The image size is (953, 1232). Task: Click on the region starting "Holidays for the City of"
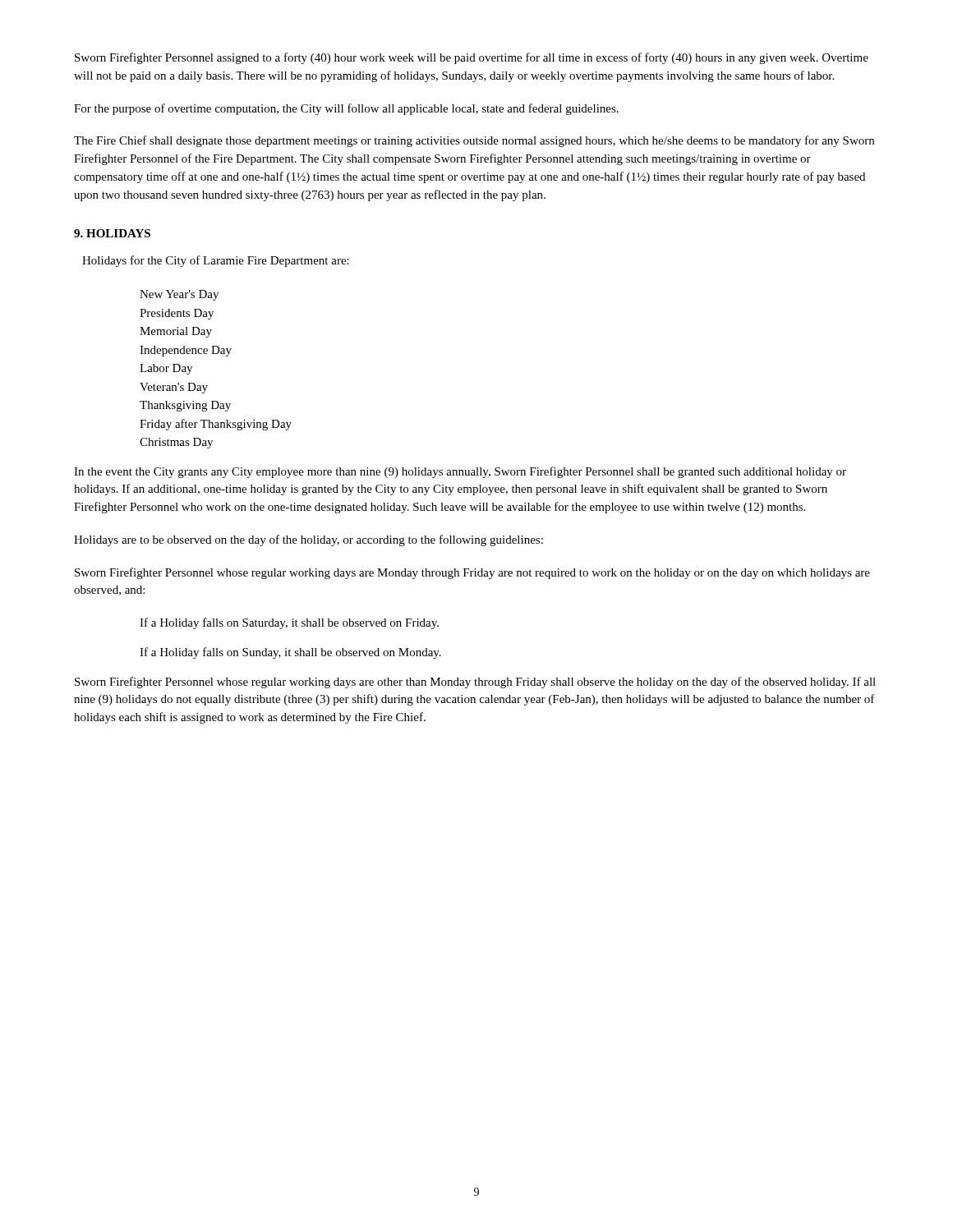216,261
